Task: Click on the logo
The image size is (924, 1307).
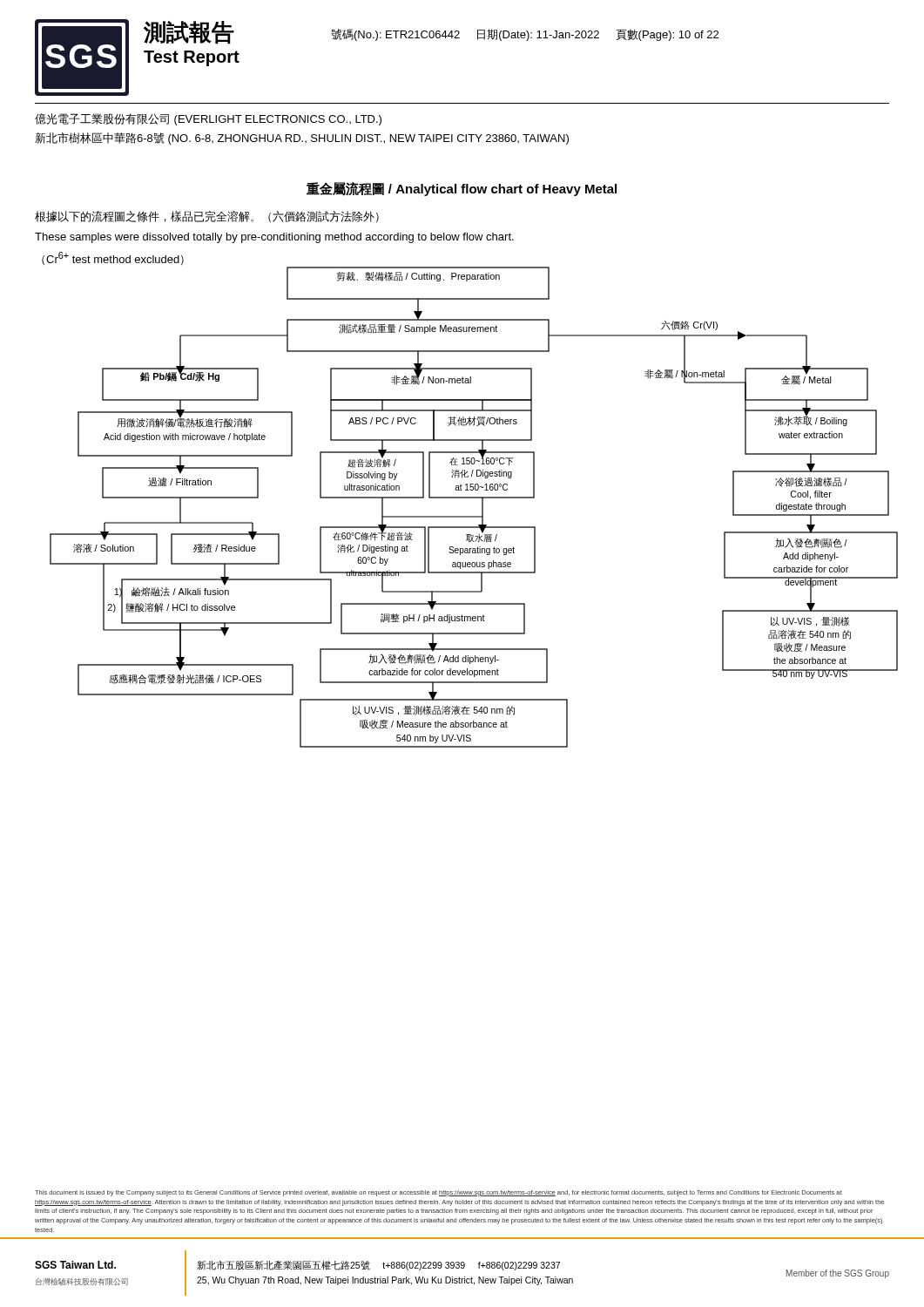Action: (x=82, y=58)
